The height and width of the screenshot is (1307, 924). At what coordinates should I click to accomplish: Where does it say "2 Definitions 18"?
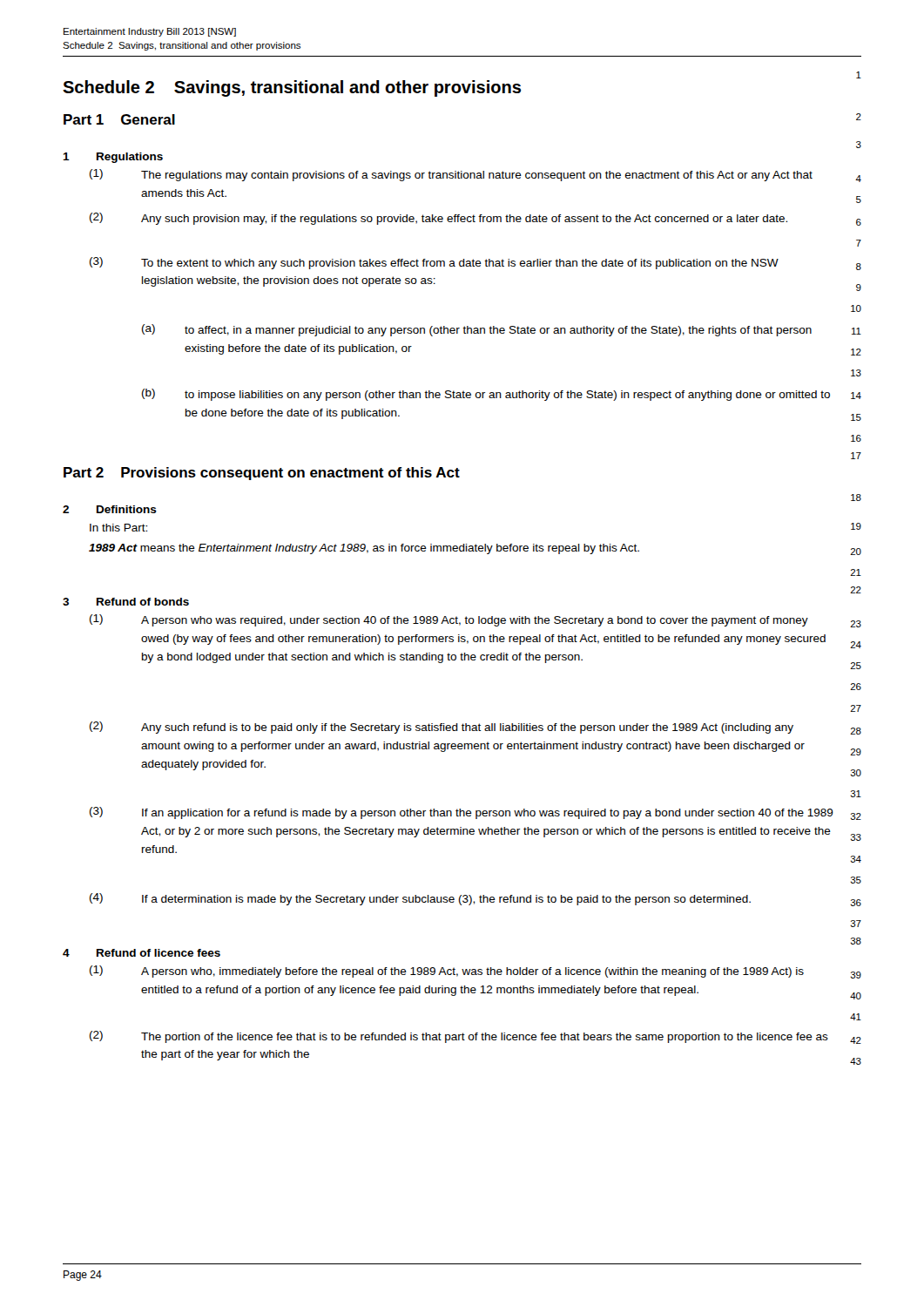click(x=856, y=498)
